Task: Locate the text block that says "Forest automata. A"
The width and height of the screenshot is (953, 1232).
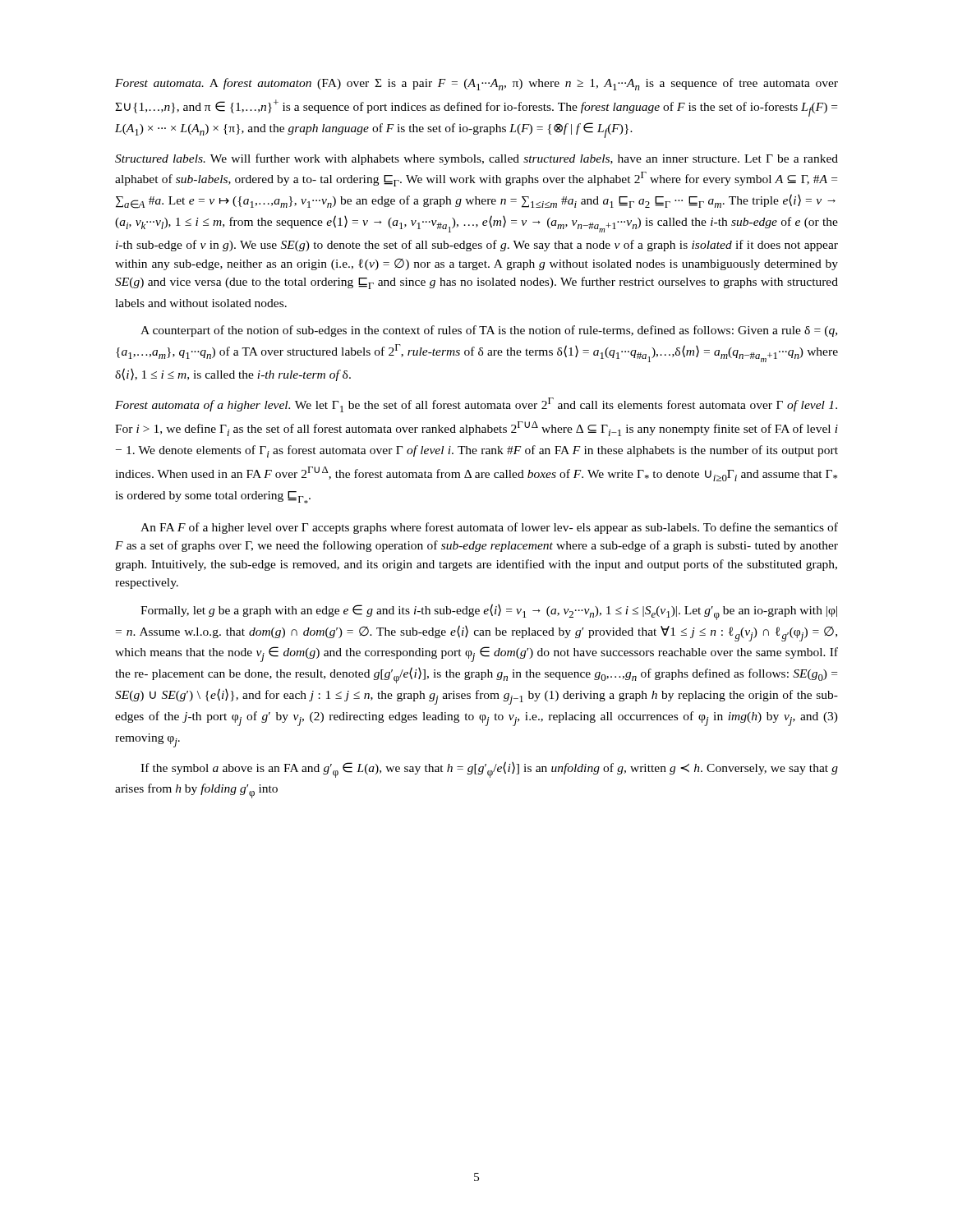Action: [x=476, y=107]
